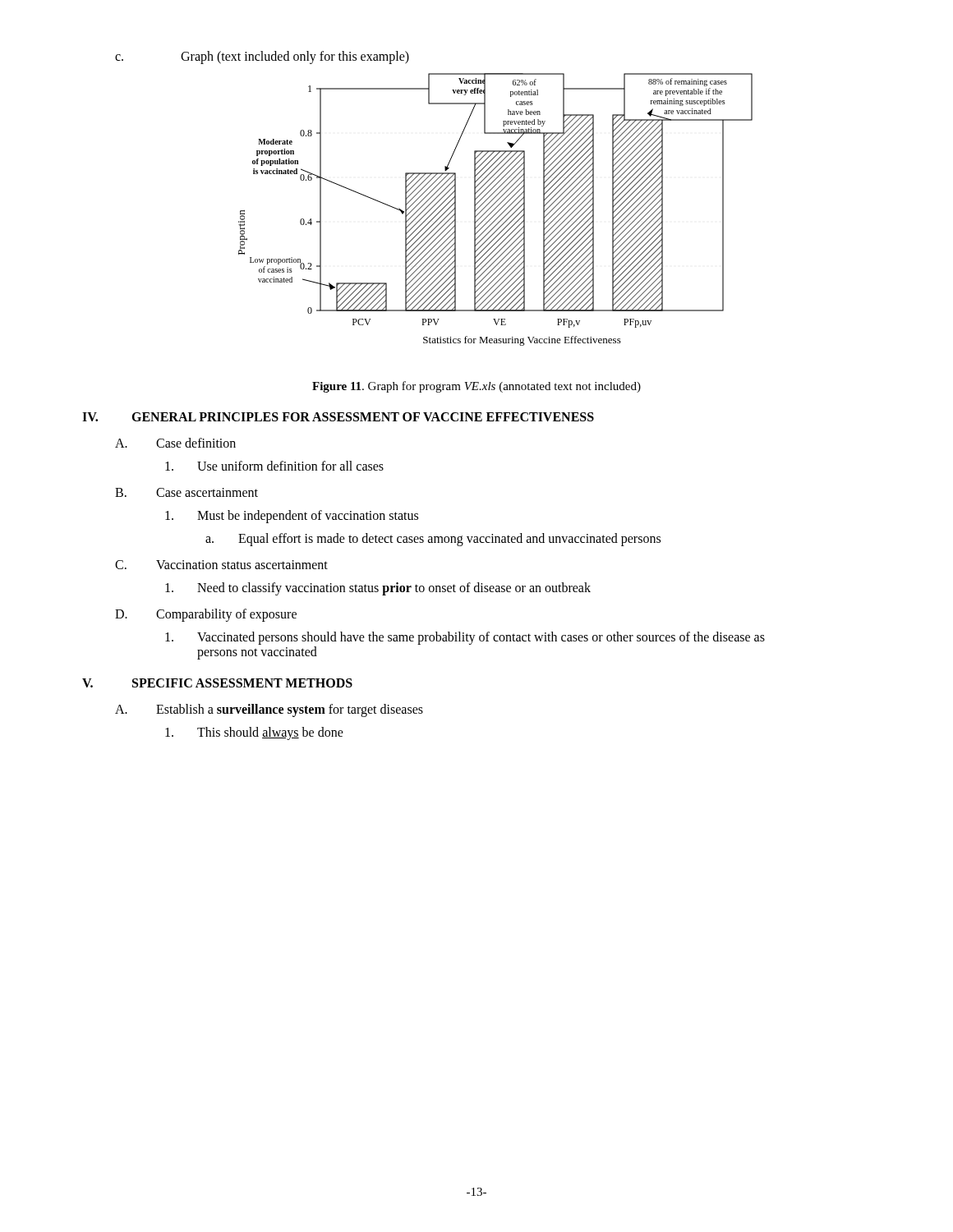Locate the list item with the text "A. Case definition"

[x=176, y=444]
